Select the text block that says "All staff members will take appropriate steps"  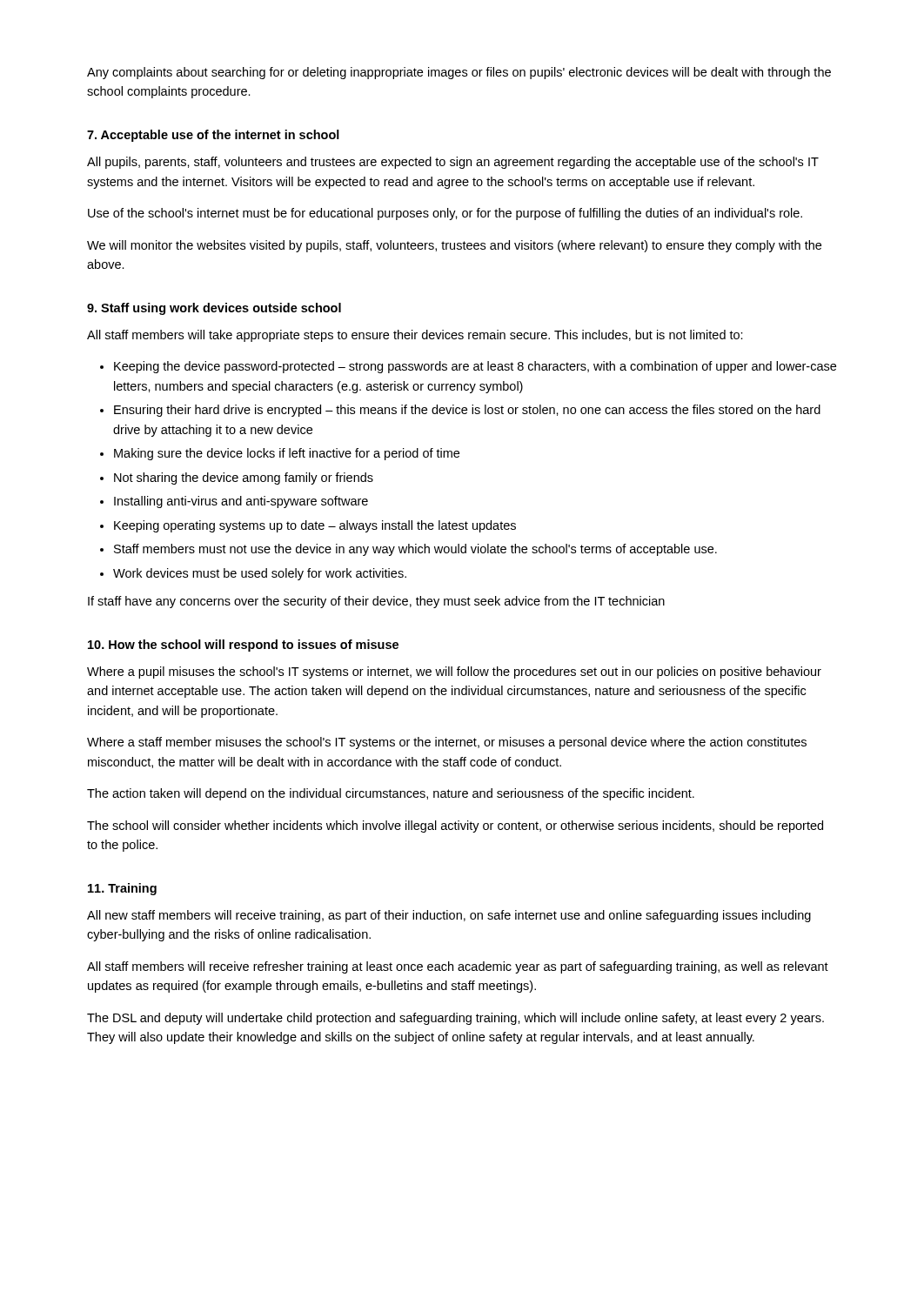click(x=415, y=335)
